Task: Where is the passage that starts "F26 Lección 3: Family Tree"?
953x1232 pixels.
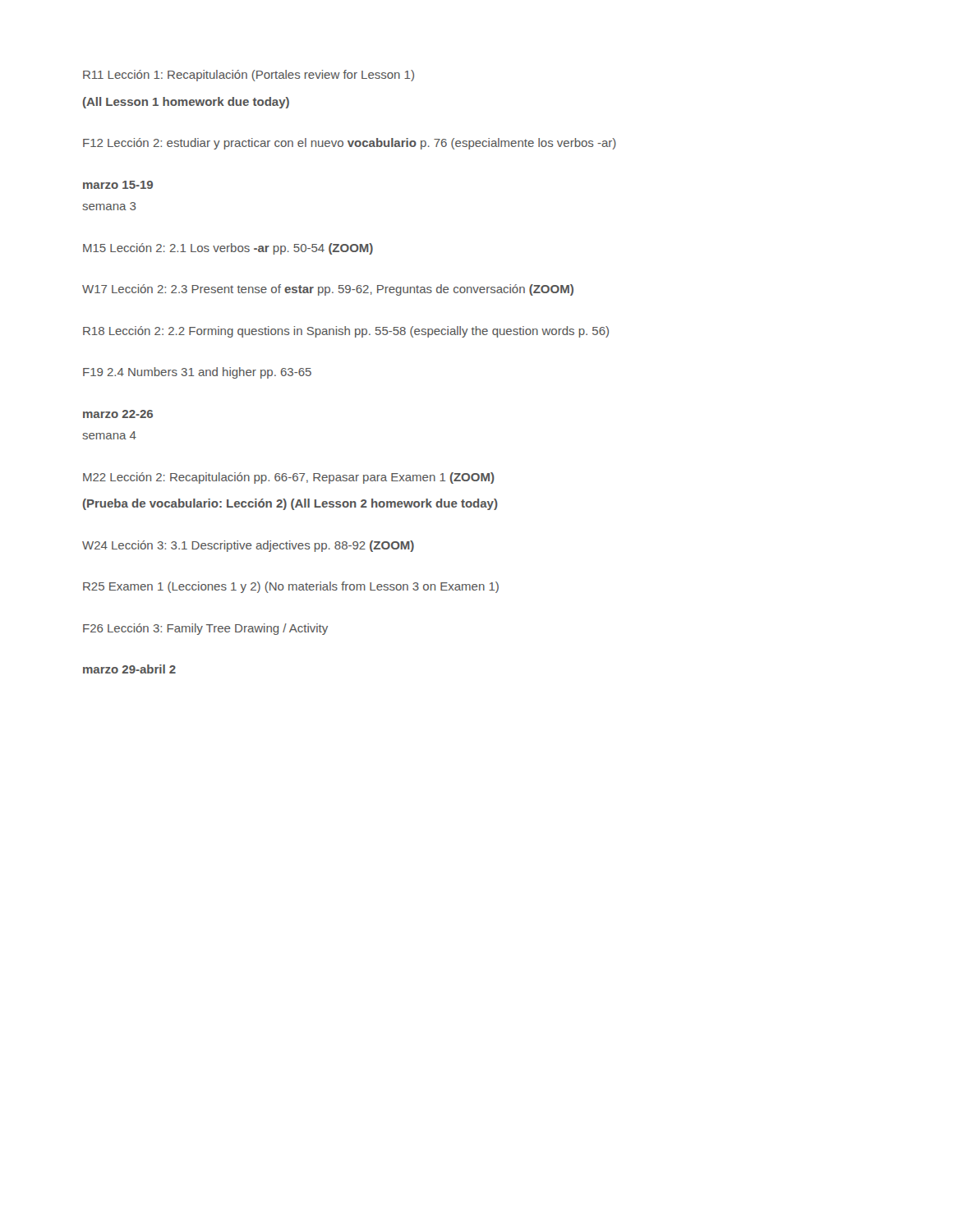Action: point(205,628)
